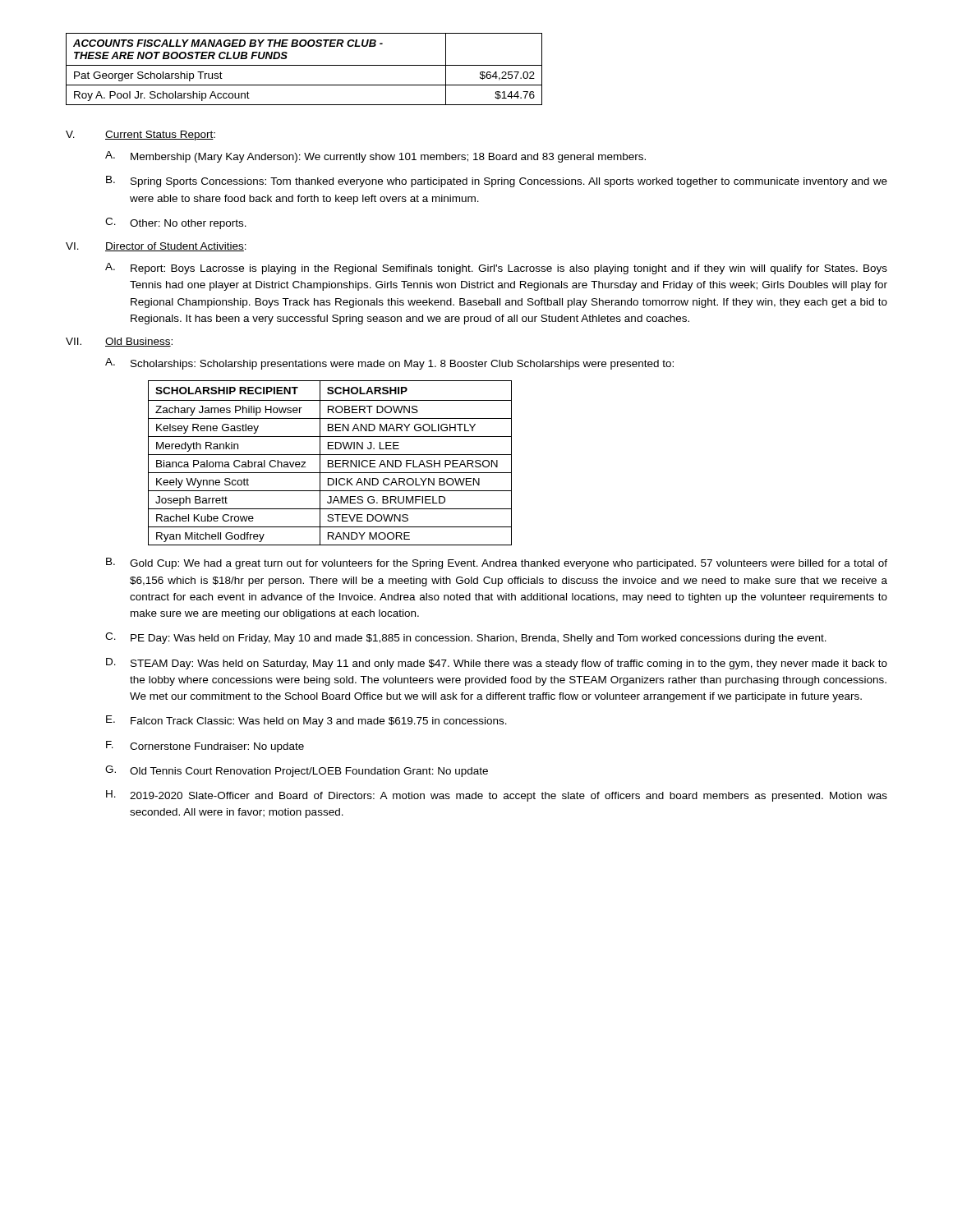
Task: Select the list item containing "G. Old Tennis Court Renovation Project/LOEB Foundation Grant:"
Action: click(x=496, y=771)
